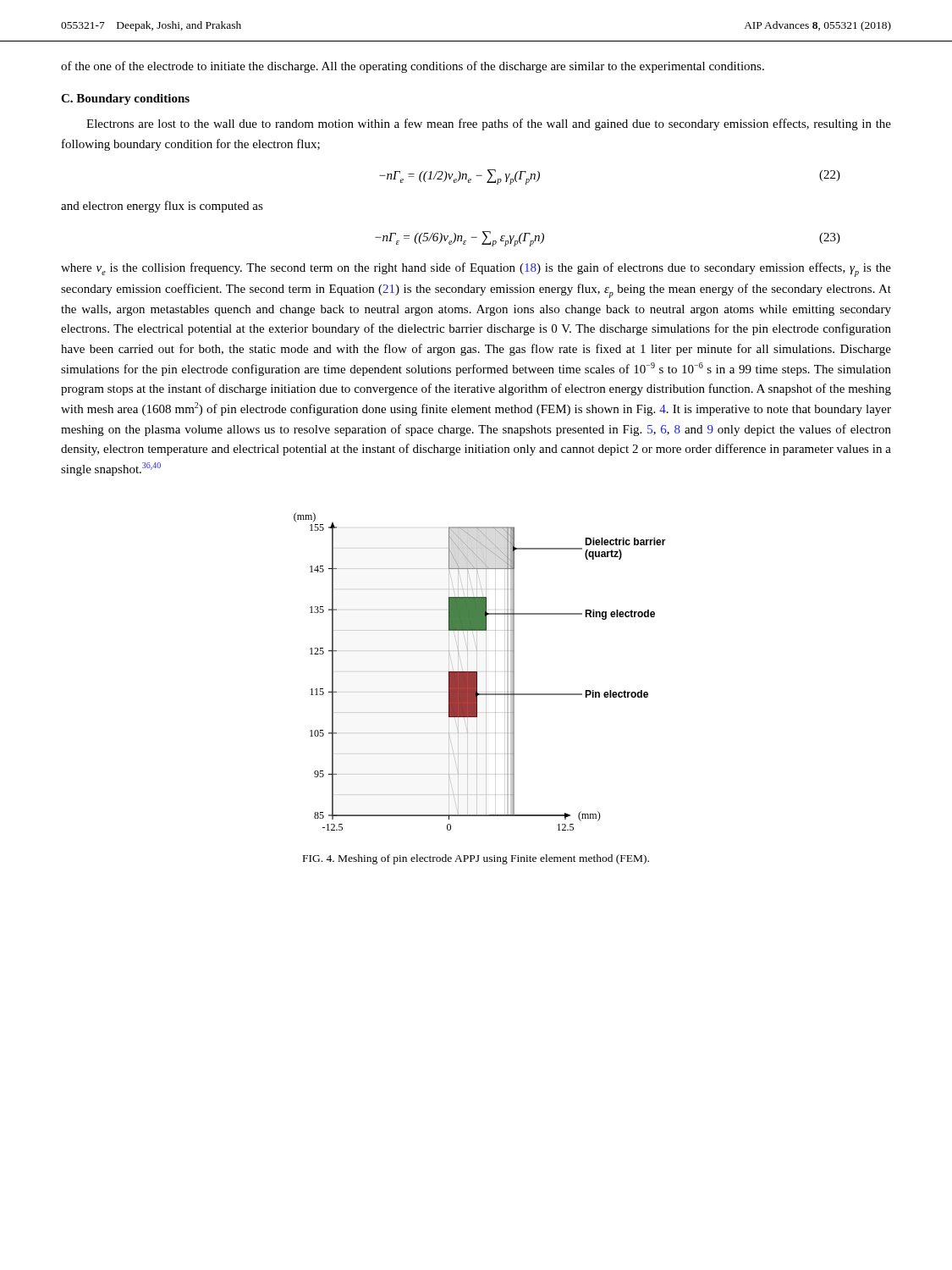Click the passage that begins "of the one of the"

pyautogui.click(x=413, y=66)
